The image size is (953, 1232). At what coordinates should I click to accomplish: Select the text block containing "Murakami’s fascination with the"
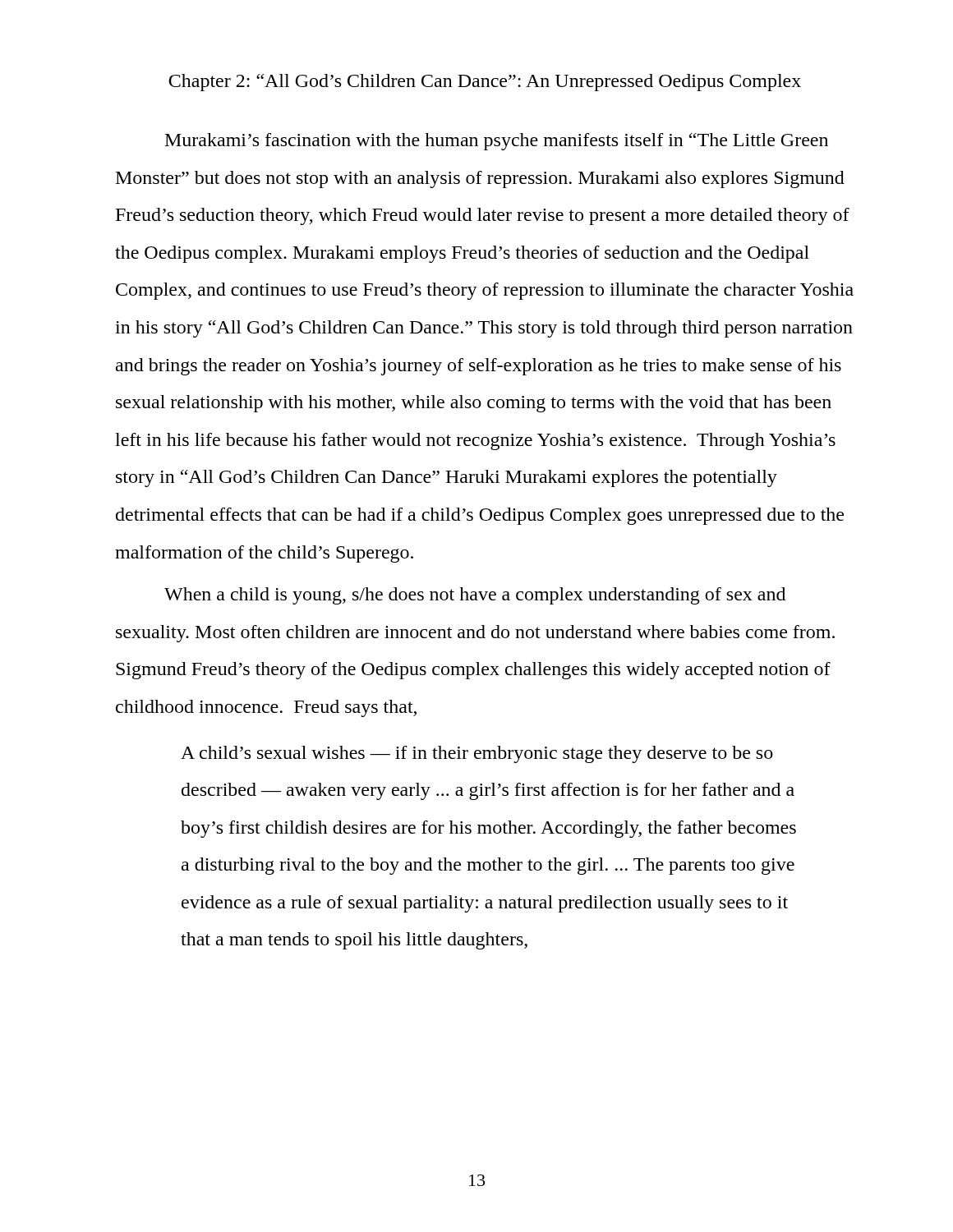497,142
